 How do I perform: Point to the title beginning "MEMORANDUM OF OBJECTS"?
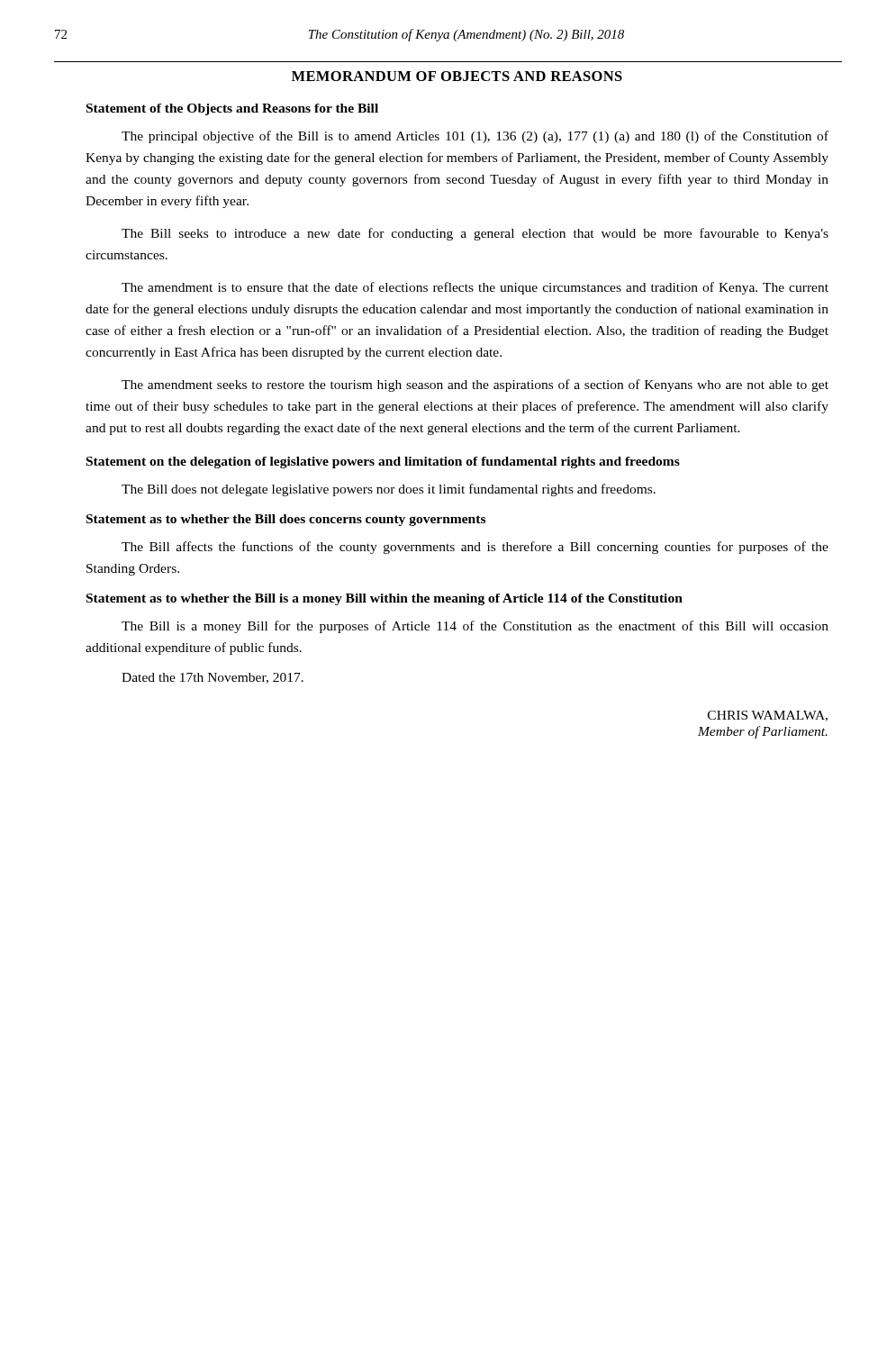click(x=457, y=76)
